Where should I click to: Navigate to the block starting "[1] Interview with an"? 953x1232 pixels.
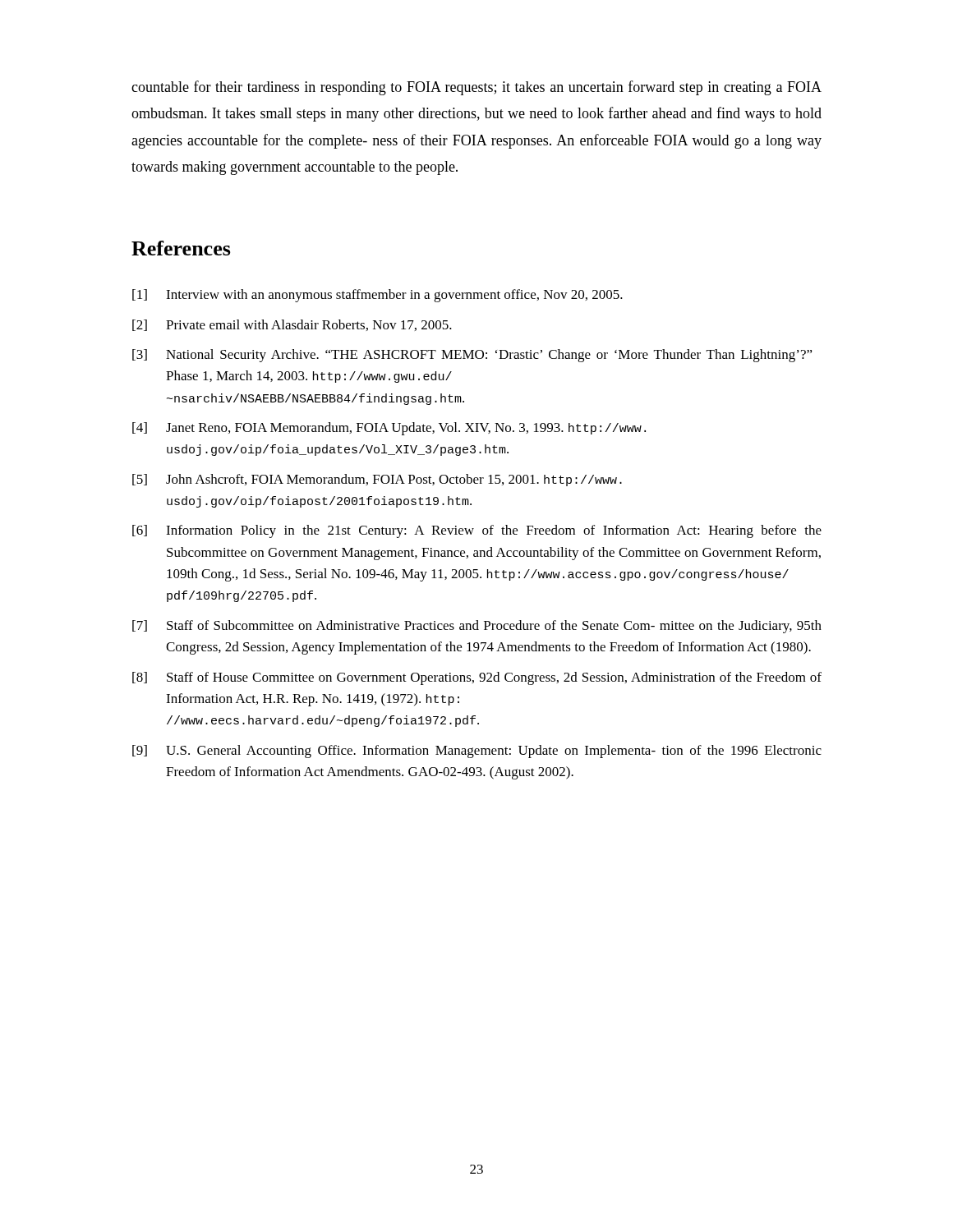476,295
